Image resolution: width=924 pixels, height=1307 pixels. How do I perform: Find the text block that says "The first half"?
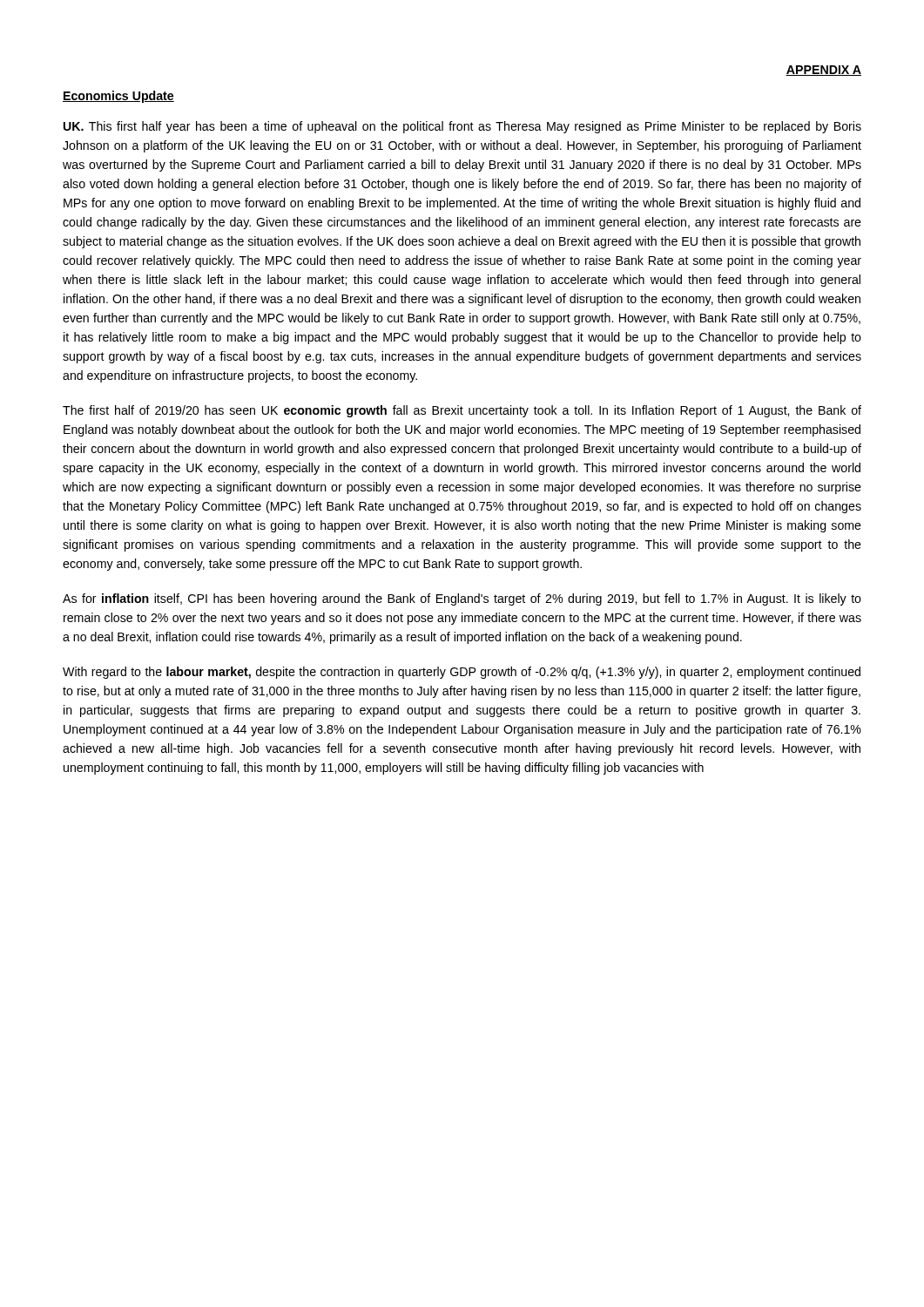(x=462, y=487)
